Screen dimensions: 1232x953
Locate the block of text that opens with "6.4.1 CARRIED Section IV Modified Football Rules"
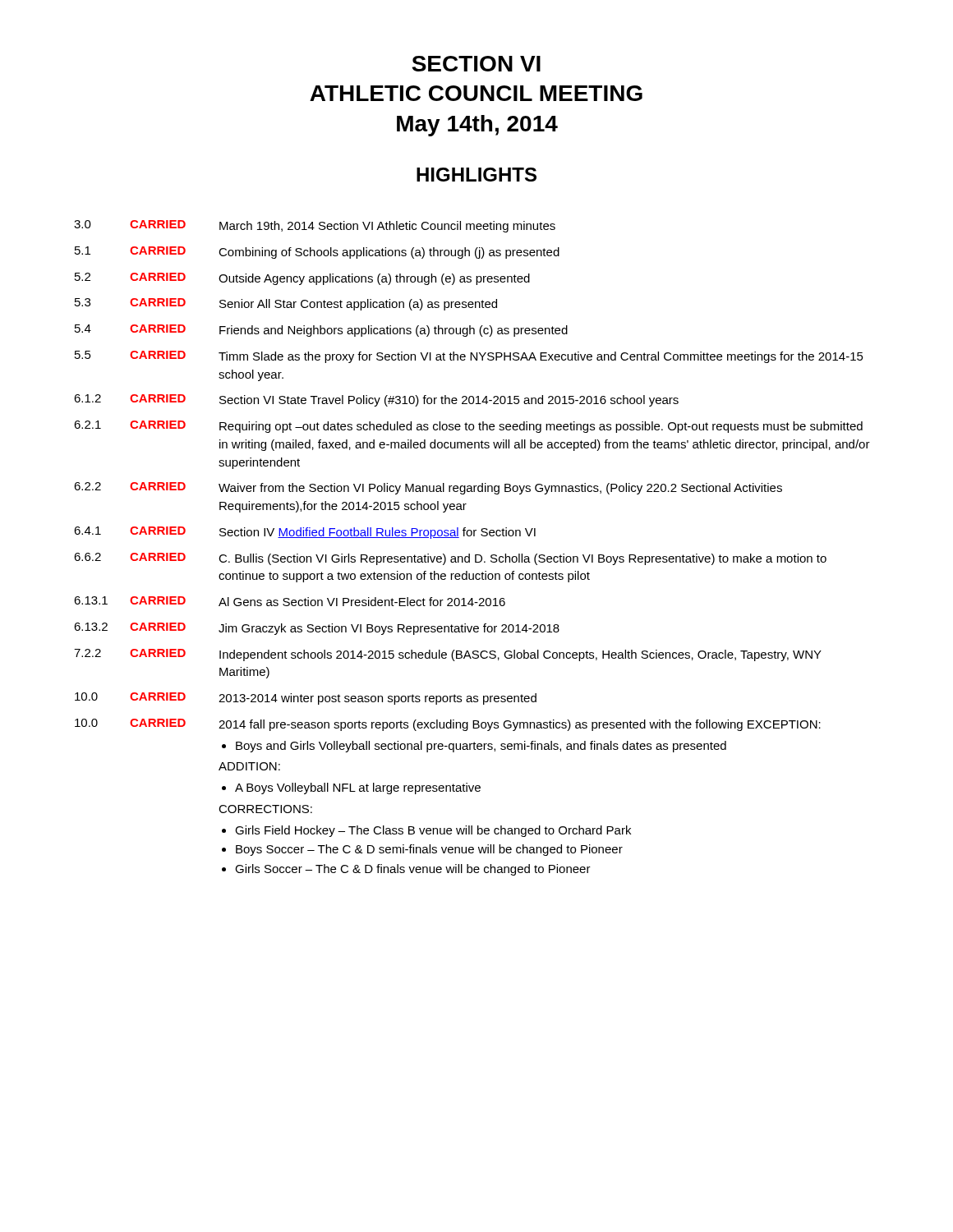(x=476, y=532)
